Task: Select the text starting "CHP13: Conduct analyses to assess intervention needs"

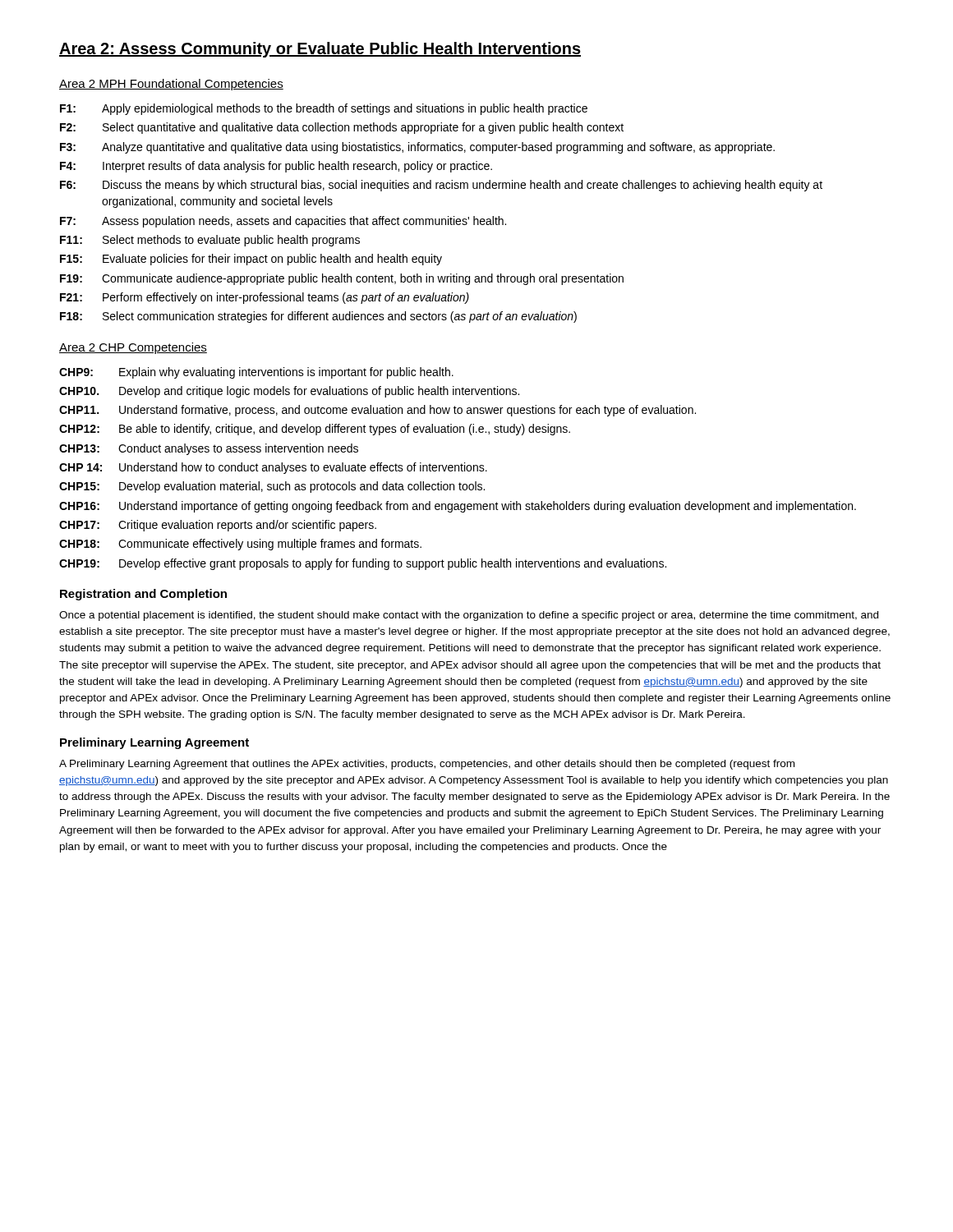Action: coord(209,449)
